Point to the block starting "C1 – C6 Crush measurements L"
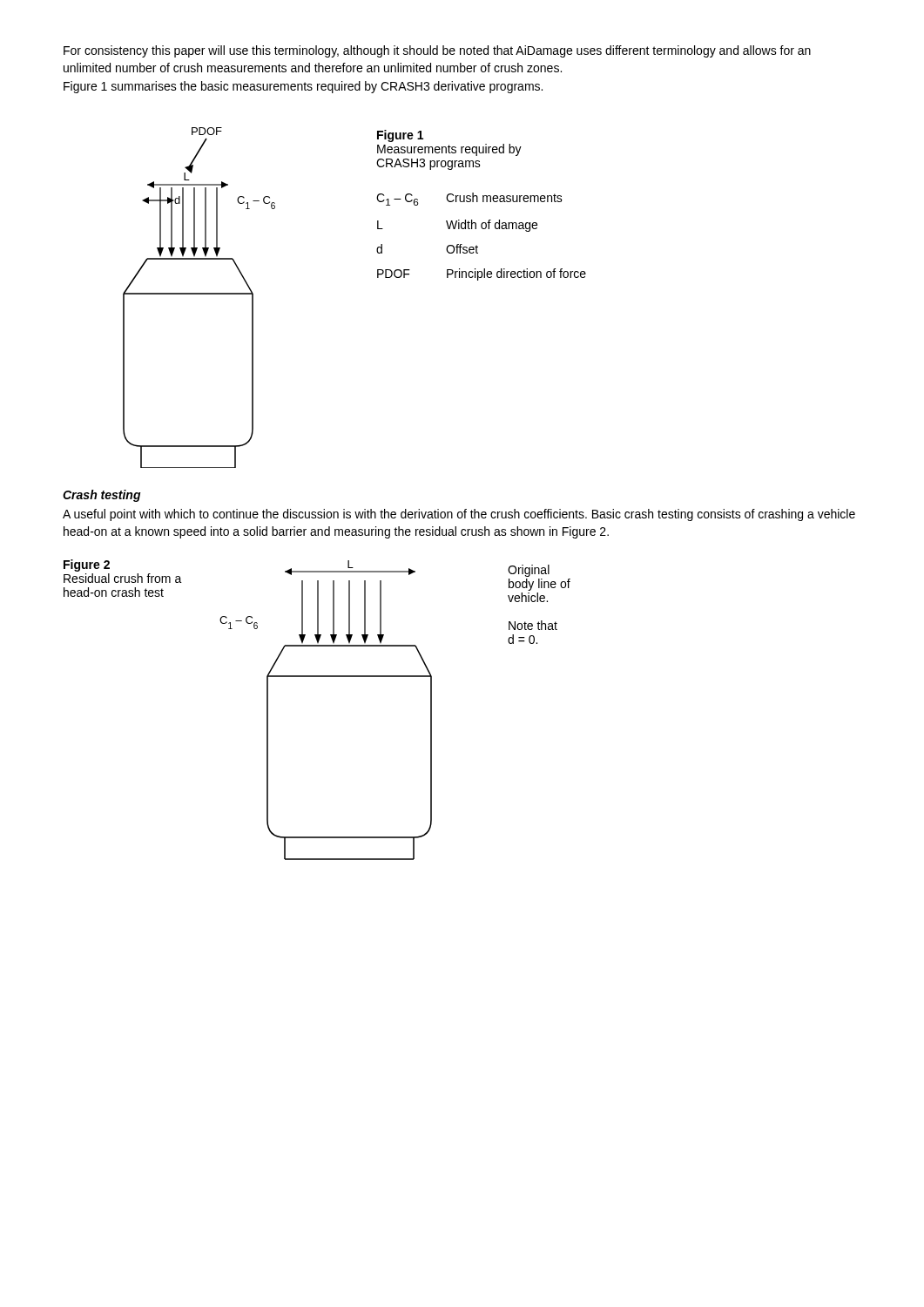This screenshot has height=1307, width=924. point(469,199)
